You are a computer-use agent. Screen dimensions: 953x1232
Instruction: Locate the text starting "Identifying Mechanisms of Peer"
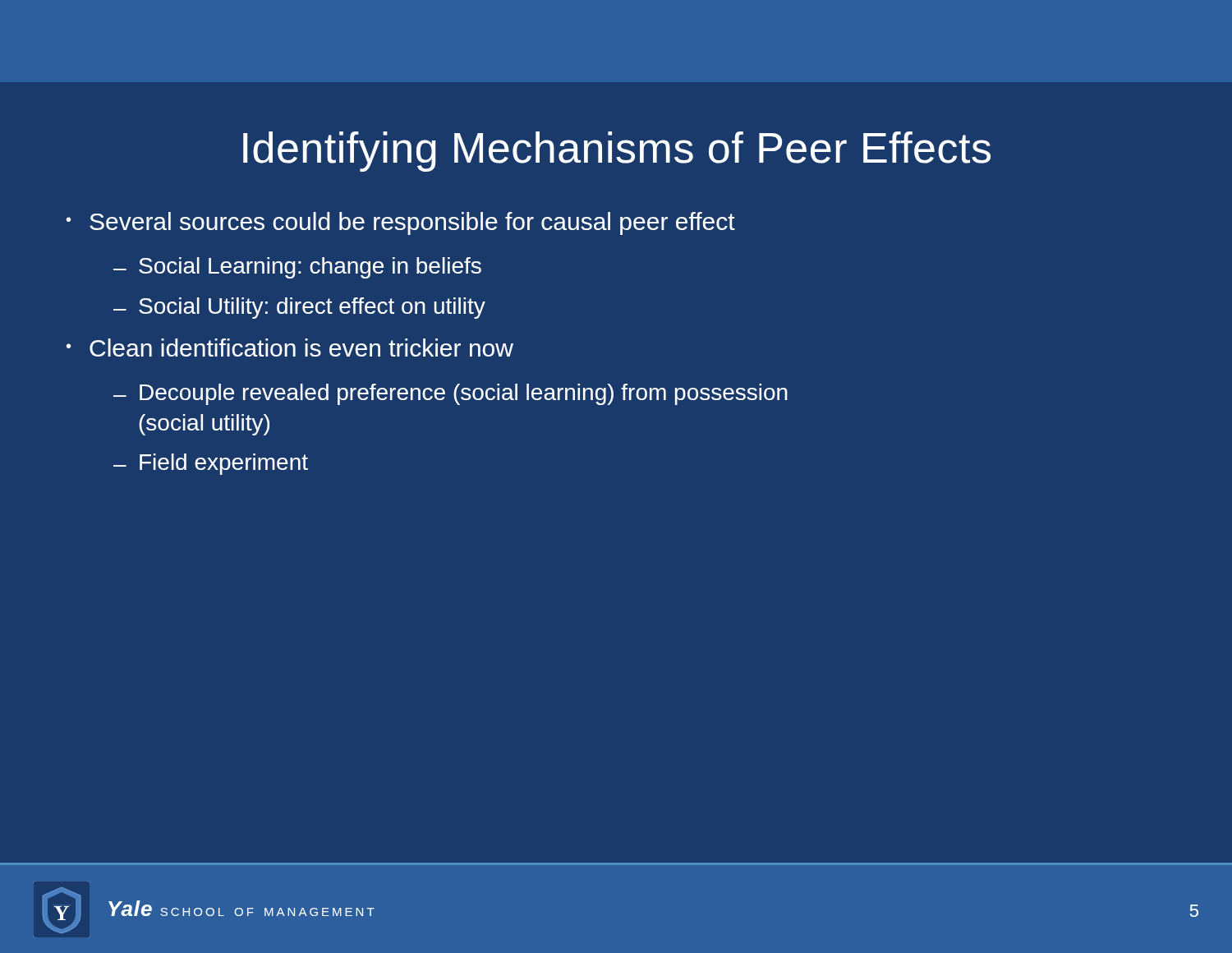(x=616, y=148)
